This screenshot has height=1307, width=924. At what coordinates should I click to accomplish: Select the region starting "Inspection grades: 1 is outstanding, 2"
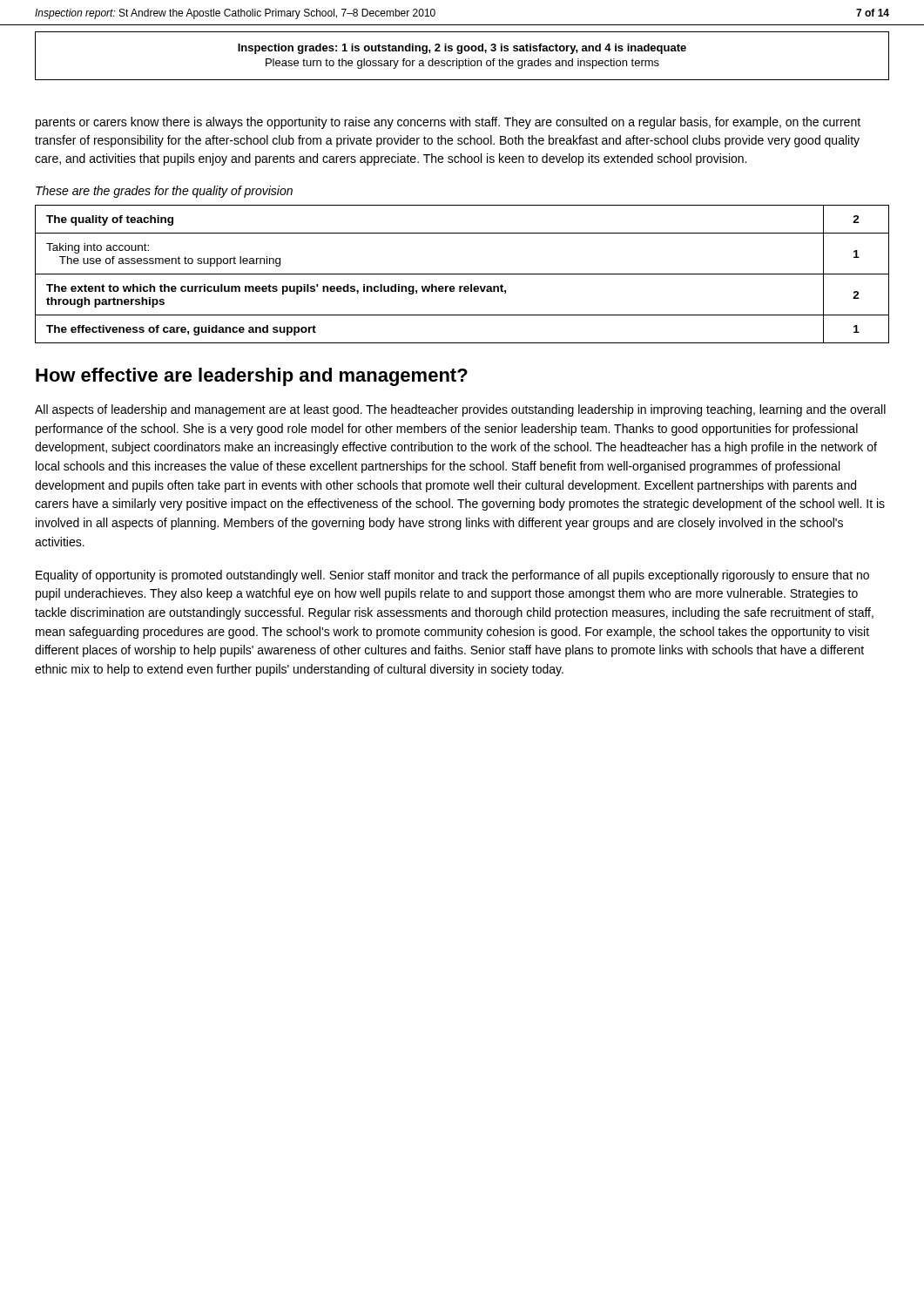click(462, 55)
